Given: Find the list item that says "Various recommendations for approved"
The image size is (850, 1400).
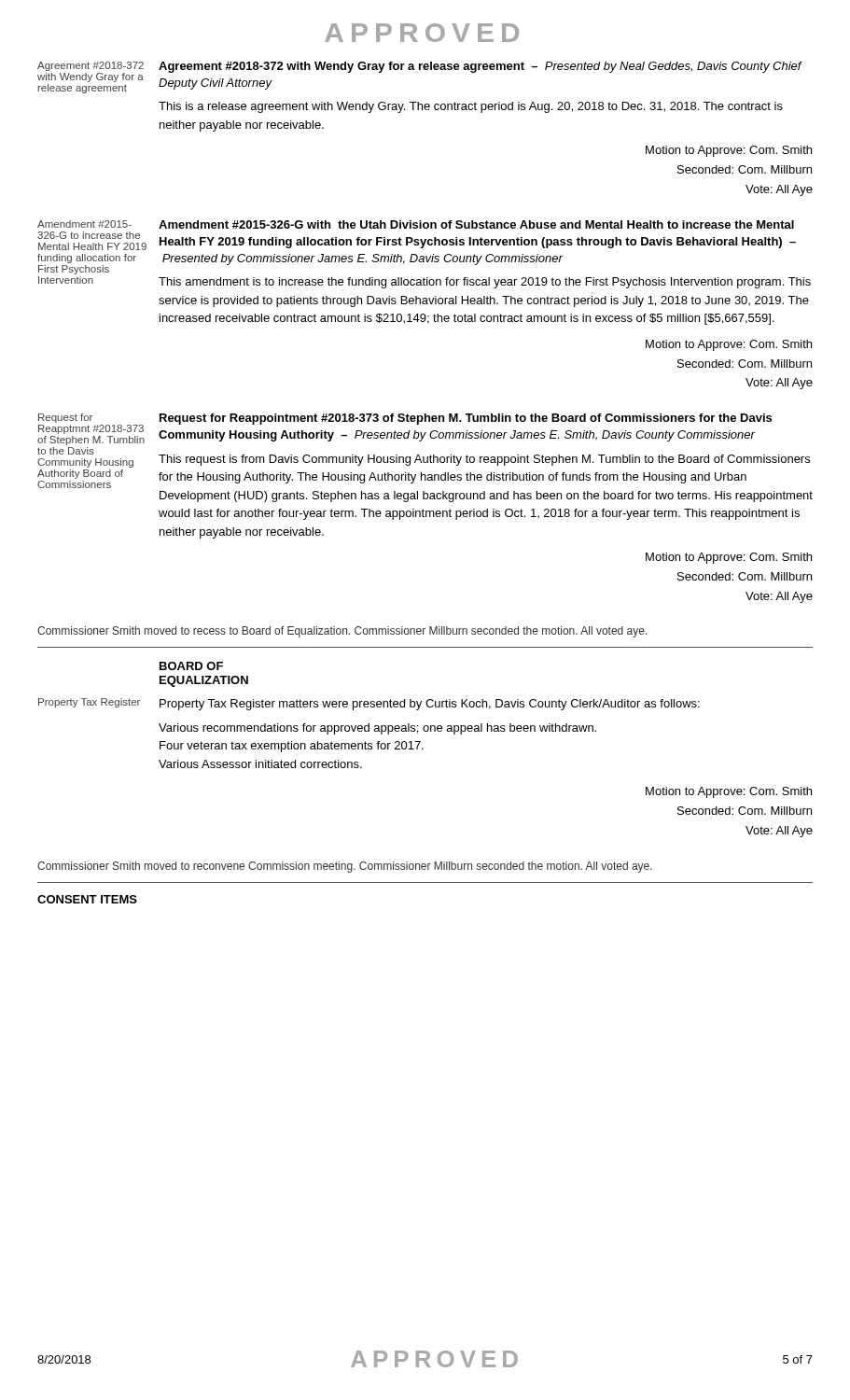Looking at the screenshot, I should 378,728.
